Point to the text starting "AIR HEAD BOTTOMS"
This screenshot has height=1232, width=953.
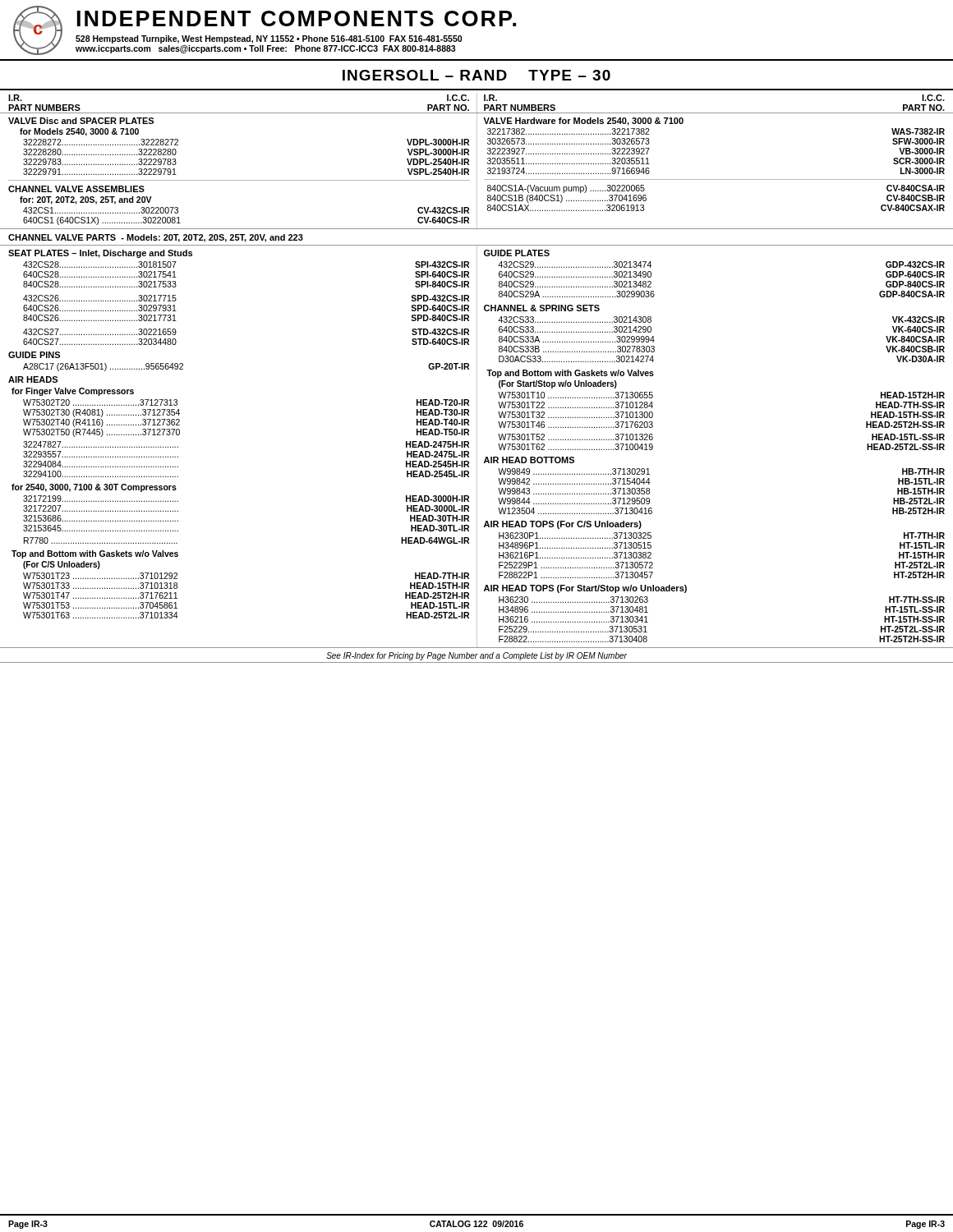(x=529, y=460)
